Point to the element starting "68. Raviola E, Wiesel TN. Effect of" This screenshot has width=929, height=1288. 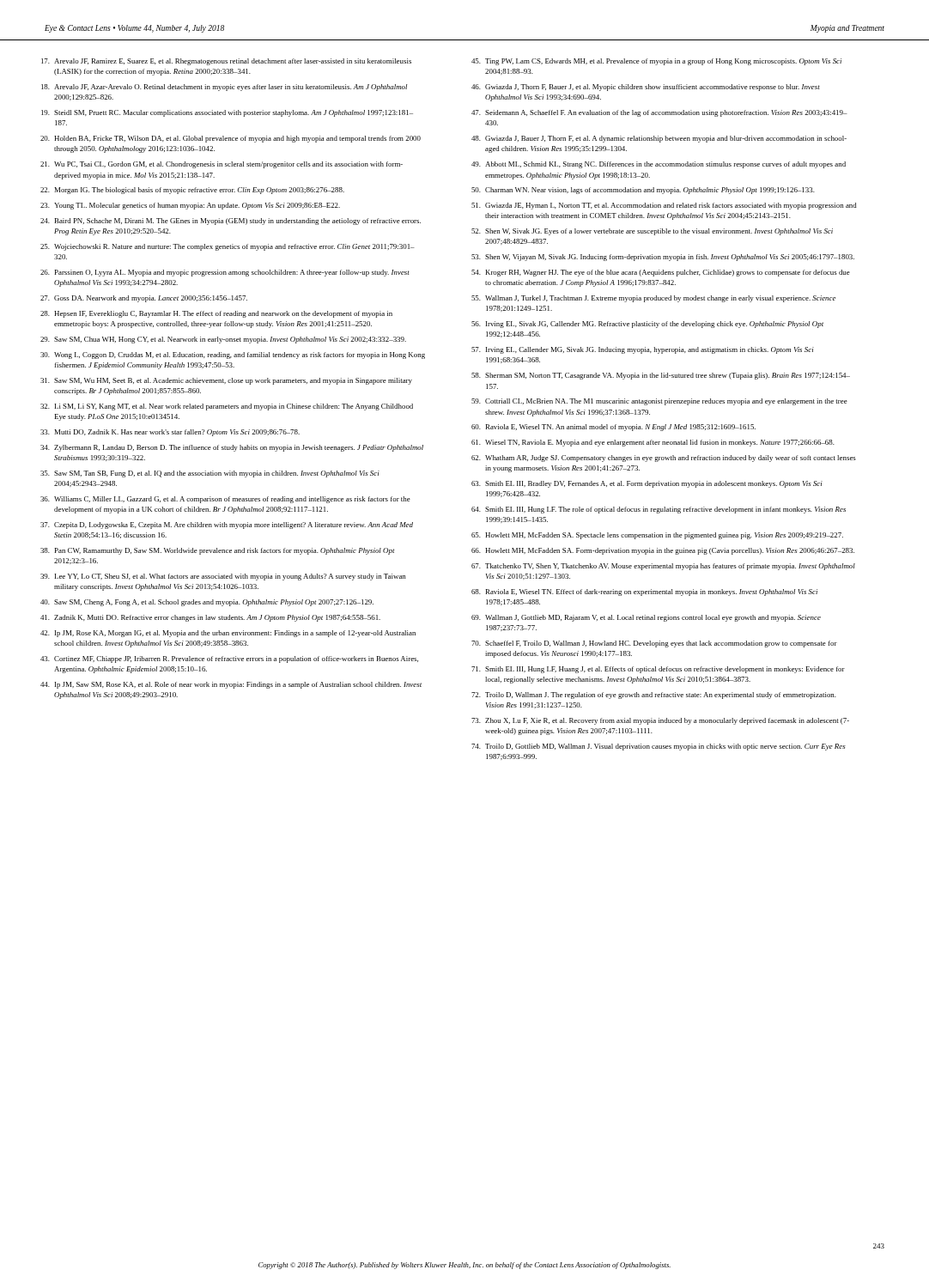(x=659, y=597)
